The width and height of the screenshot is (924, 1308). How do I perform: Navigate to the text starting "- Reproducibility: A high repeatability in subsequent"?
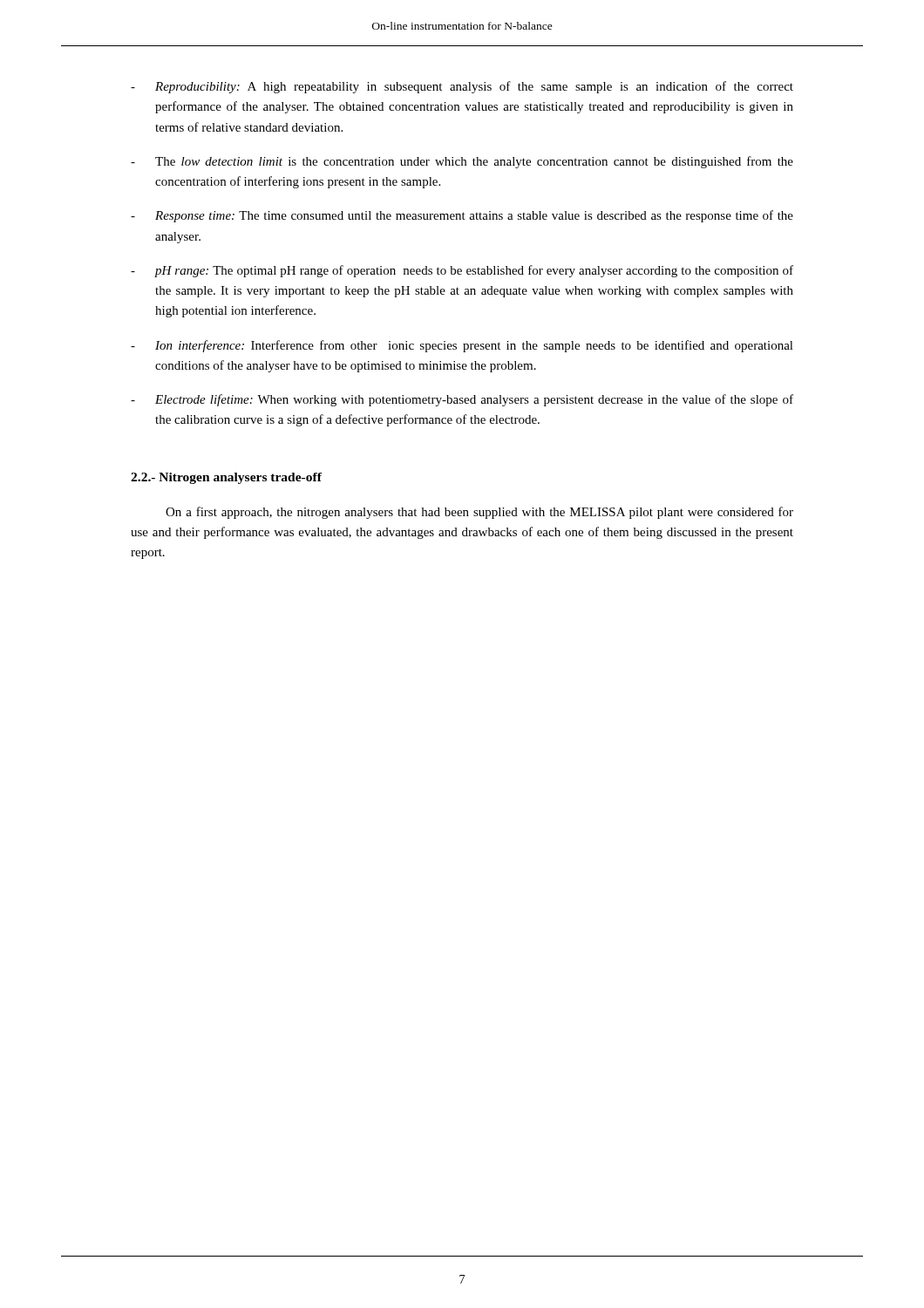coord(462,107)
